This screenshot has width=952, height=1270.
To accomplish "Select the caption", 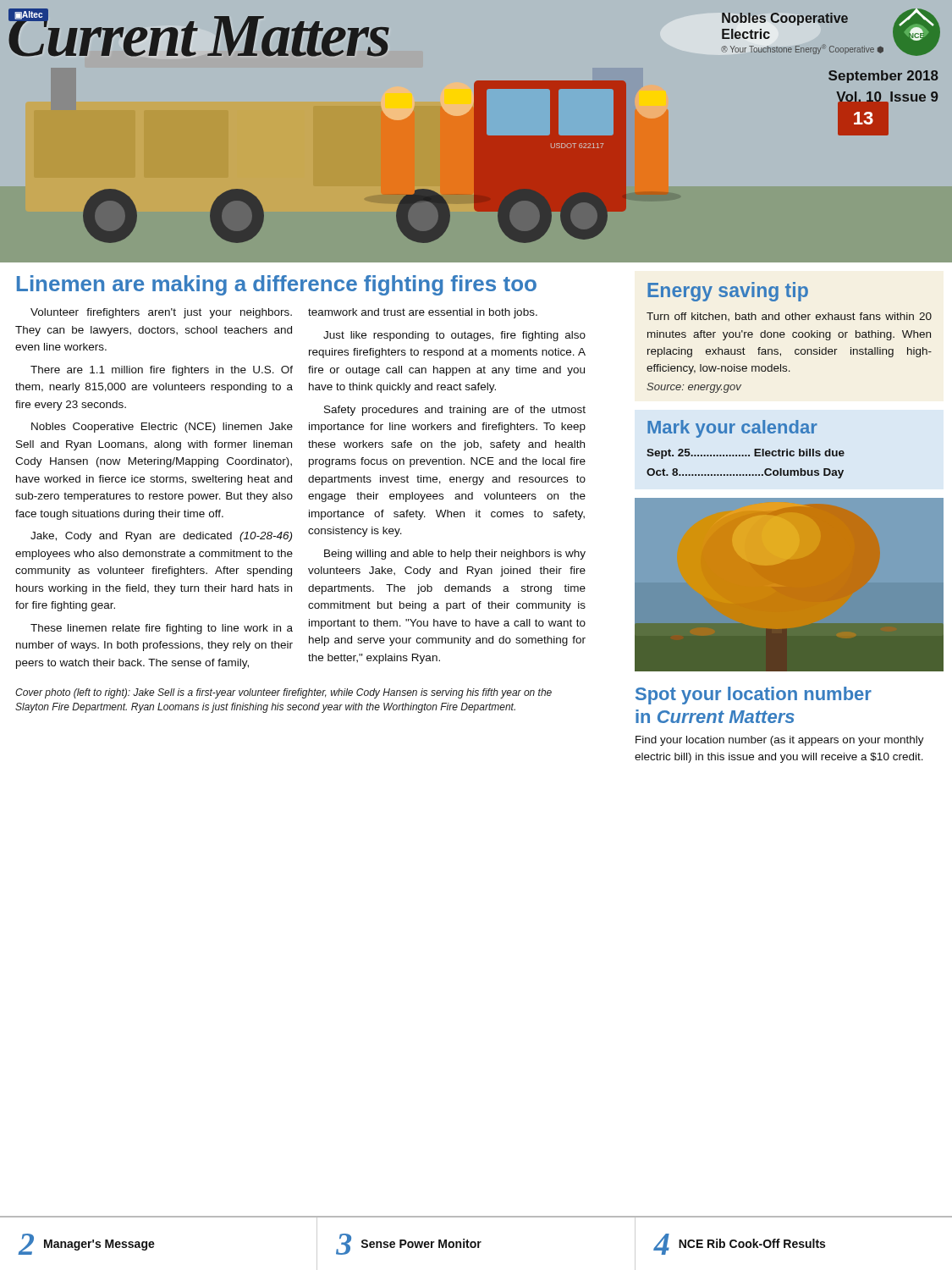I will (284, 700).
